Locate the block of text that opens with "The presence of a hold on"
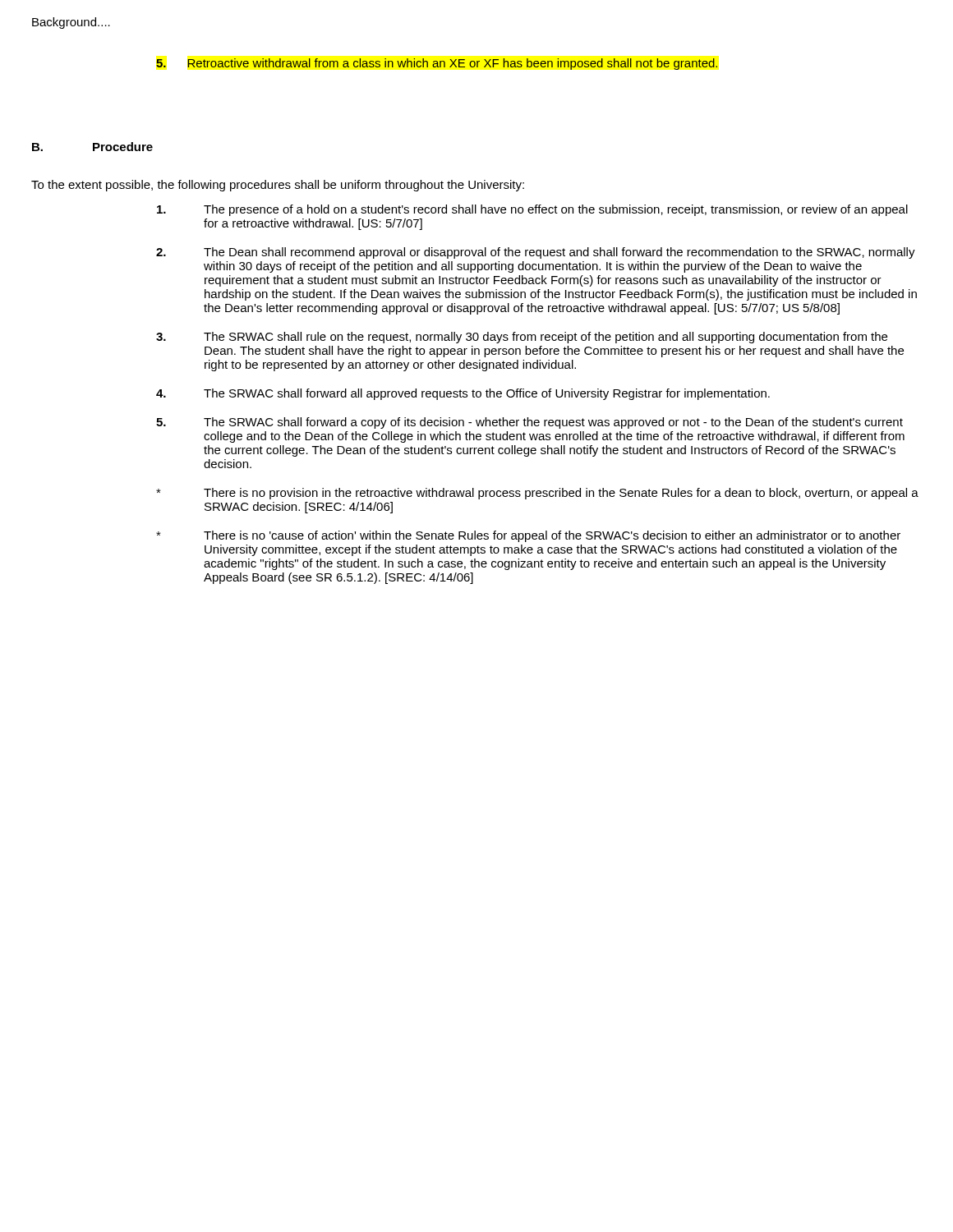This screenshot has height=1232, width=953. (x=476, y=216)
